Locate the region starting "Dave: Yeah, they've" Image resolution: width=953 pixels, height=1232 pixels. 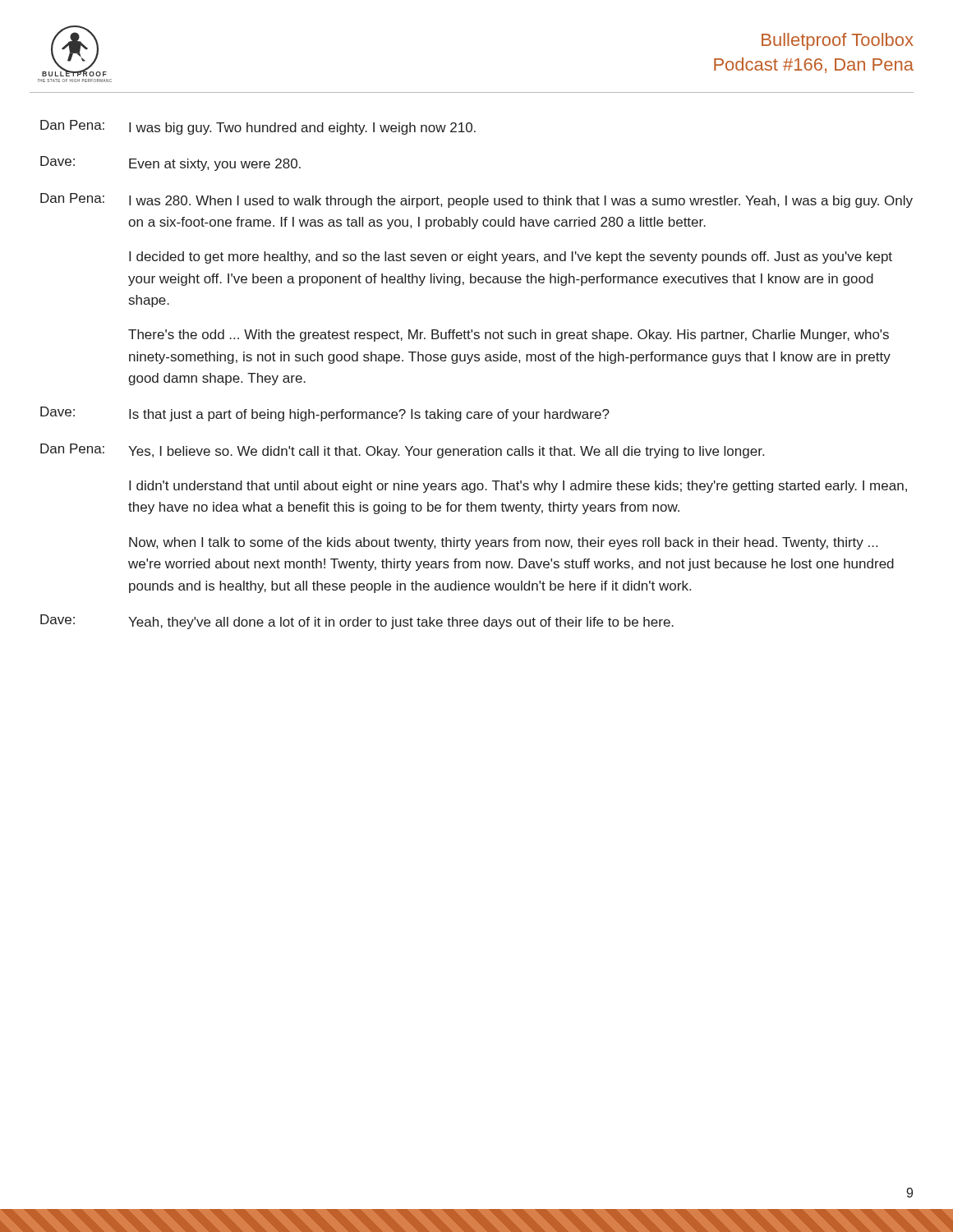click(x=476, y=623)
